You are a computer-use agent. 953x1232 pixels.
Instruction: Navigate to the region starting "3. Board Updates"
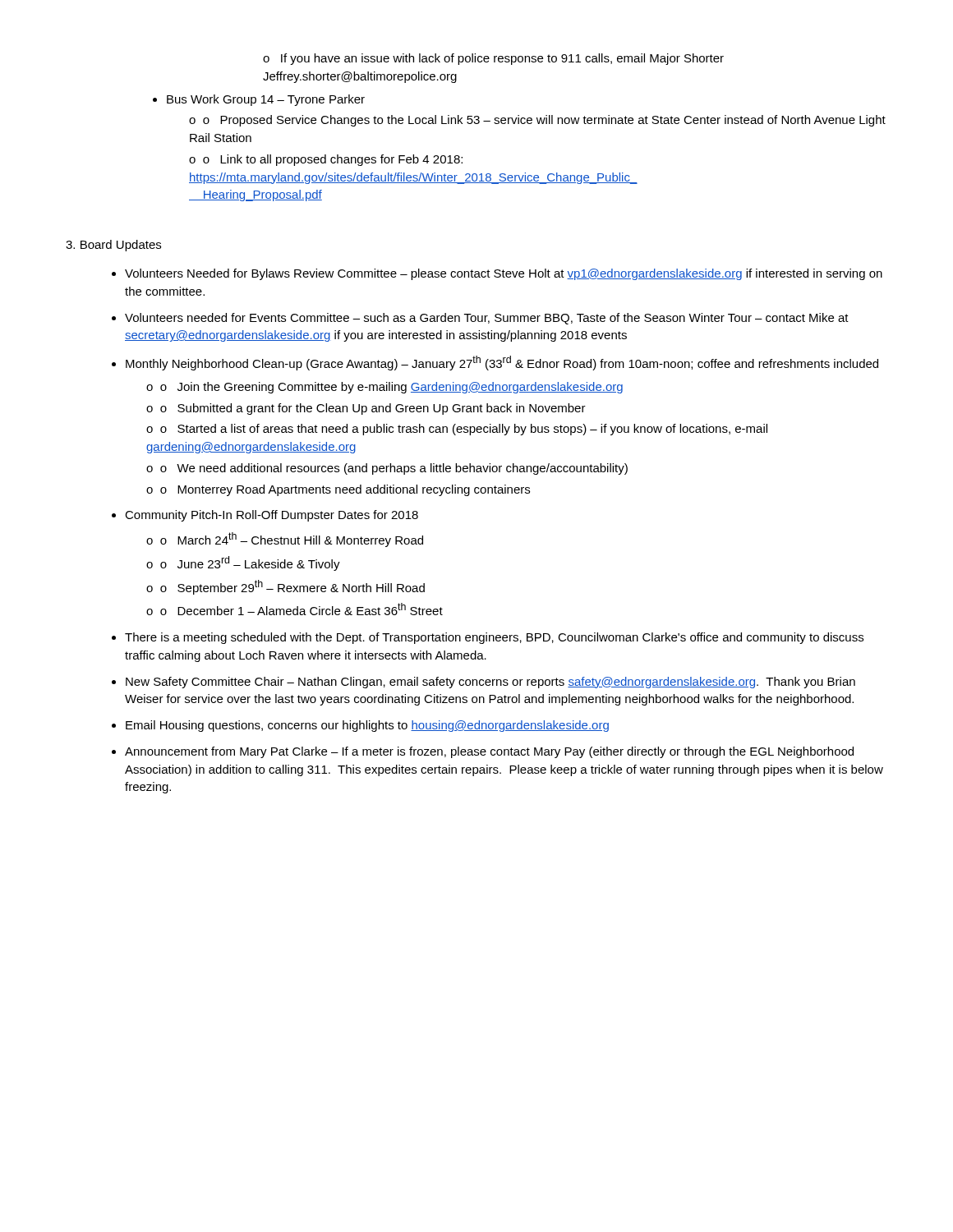coord(114,244)
